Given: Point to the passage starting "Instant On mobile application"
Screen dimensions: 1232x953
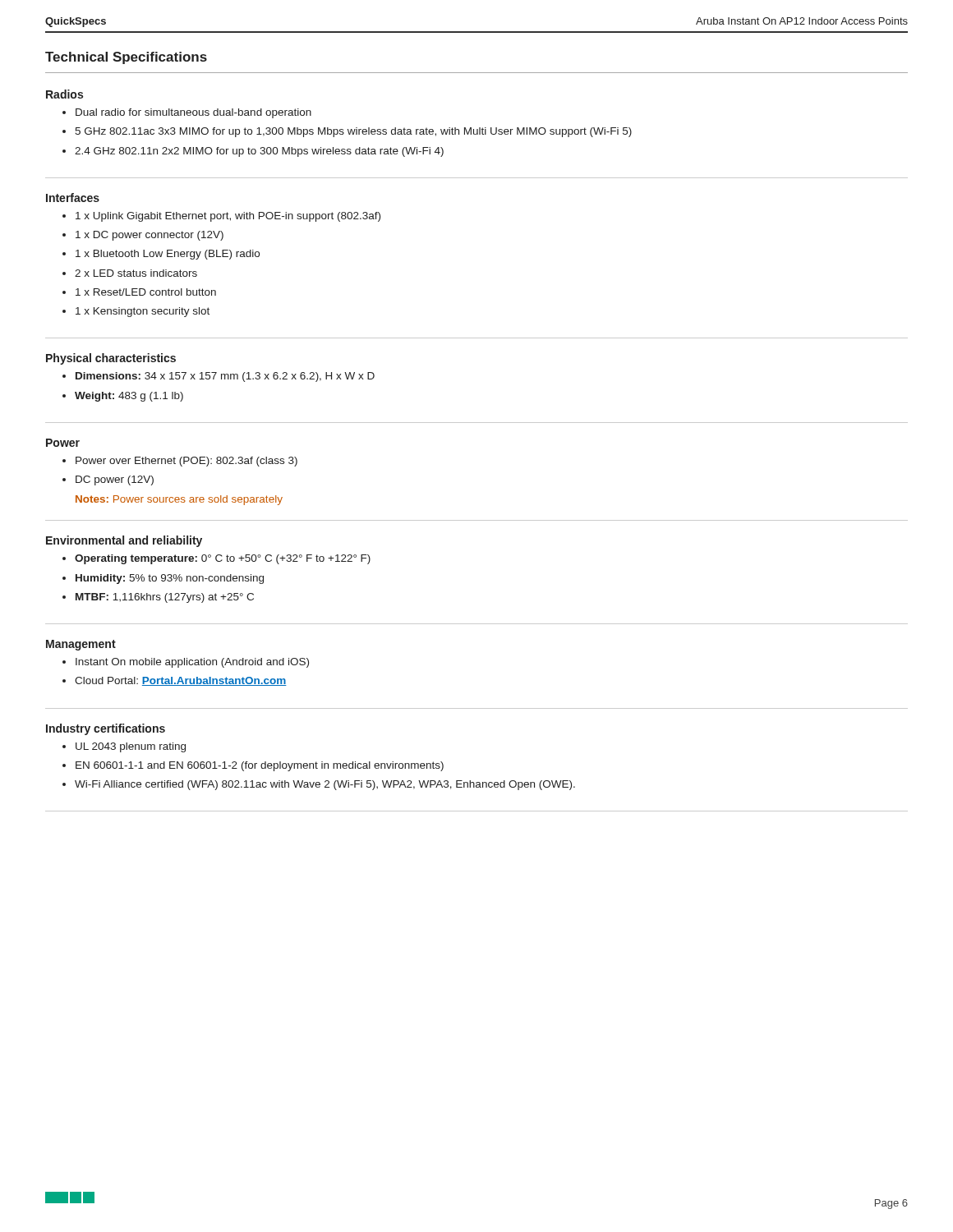Looking at the screenshot, I should [192, 662].
